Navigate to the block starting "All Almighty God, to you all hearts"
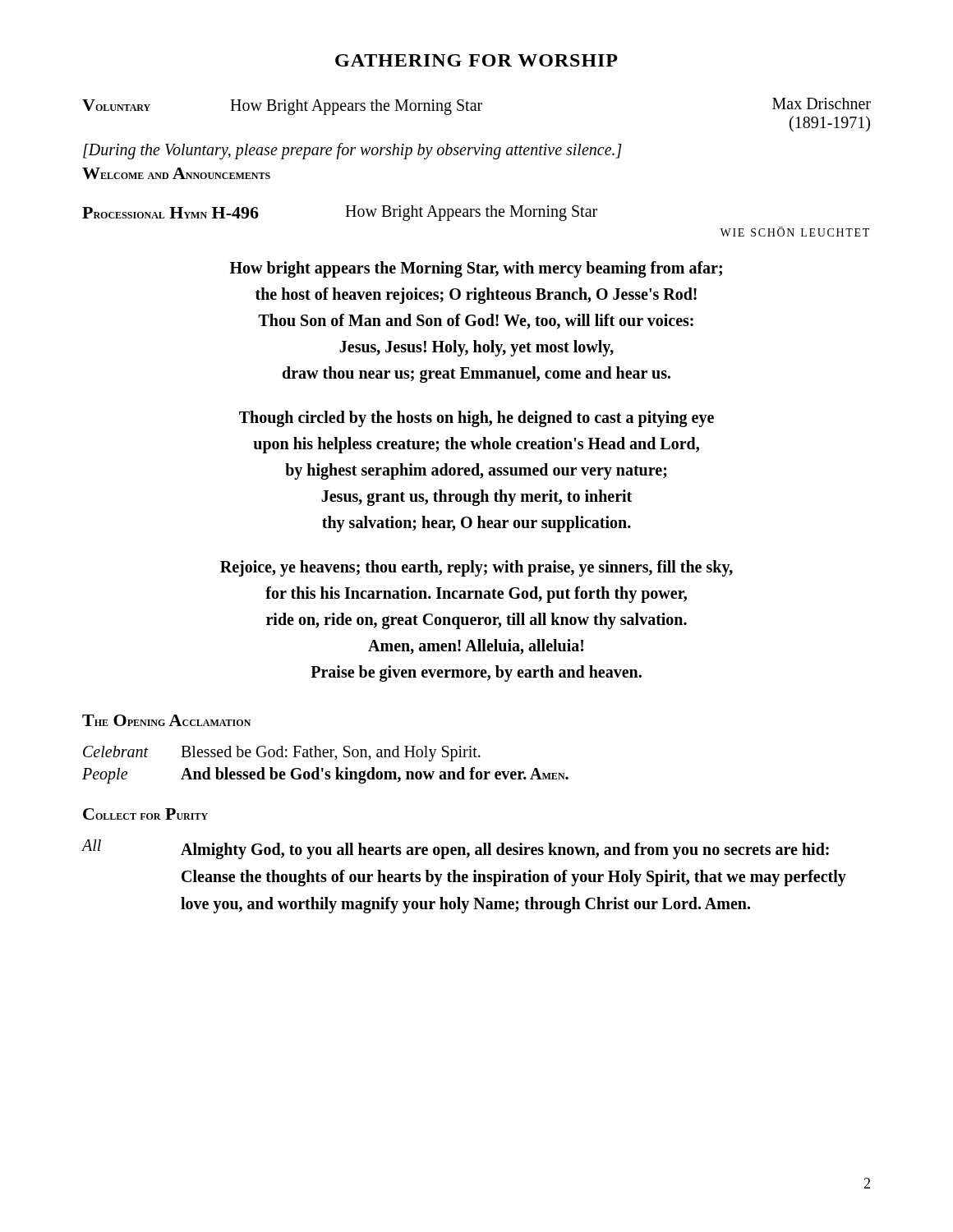Viewport: 953px width, 1232px height. [x=476, y=877]
